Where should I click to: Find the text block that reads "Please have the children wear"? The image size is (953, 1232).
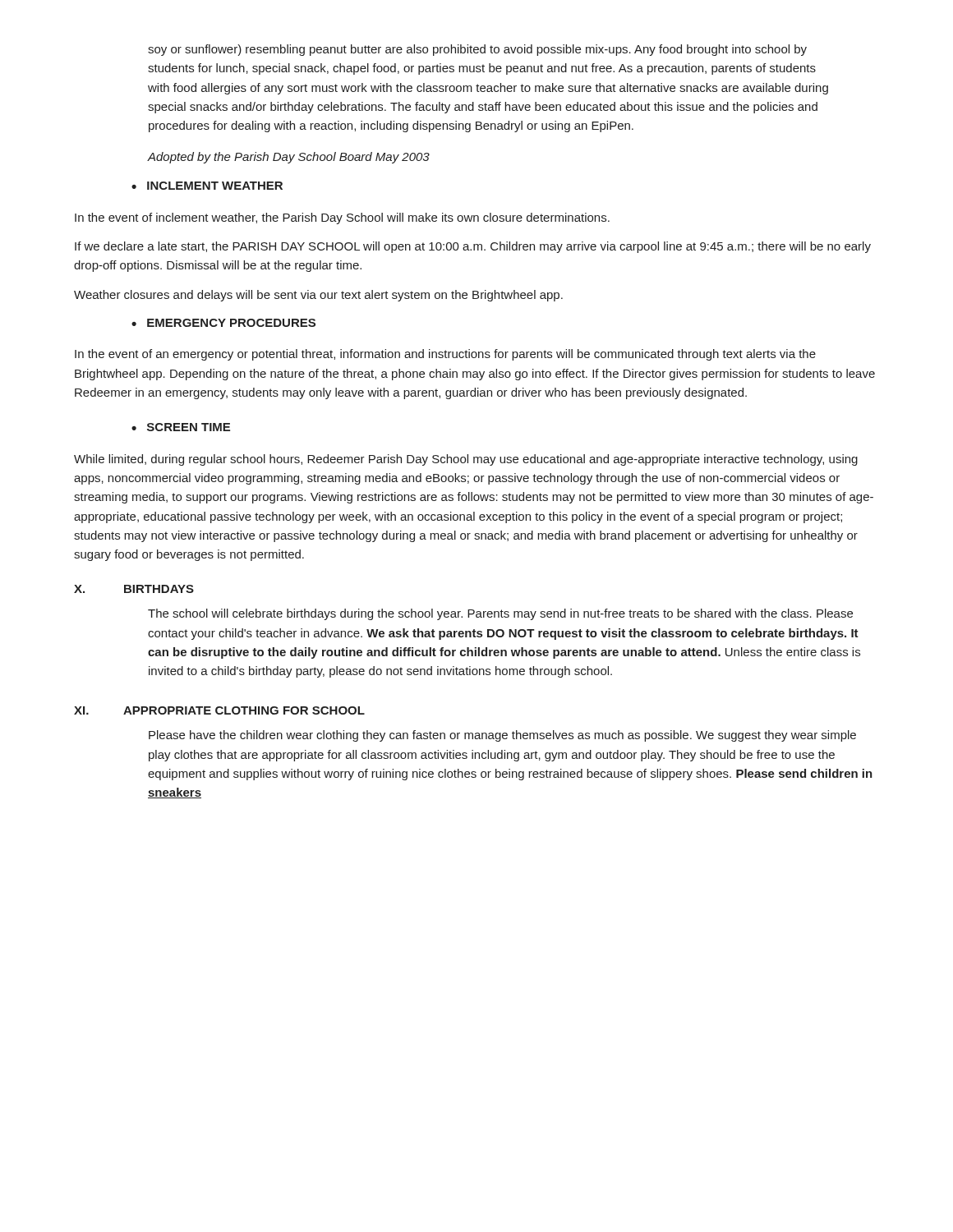(x=510, y=764)
